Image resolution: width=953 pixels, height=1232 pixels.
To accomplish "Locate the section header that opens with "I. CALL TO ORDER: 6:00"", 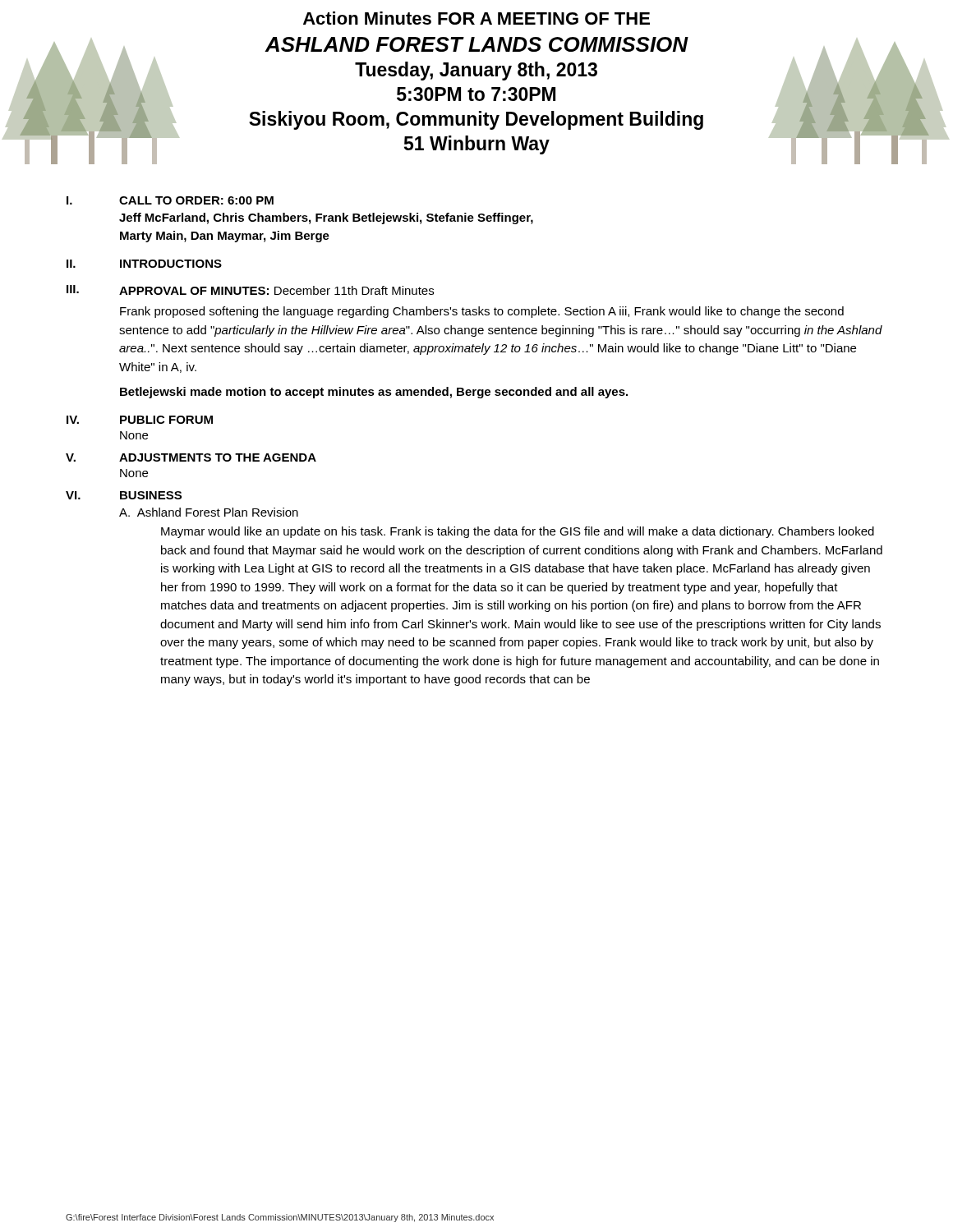I will point(170,200).
